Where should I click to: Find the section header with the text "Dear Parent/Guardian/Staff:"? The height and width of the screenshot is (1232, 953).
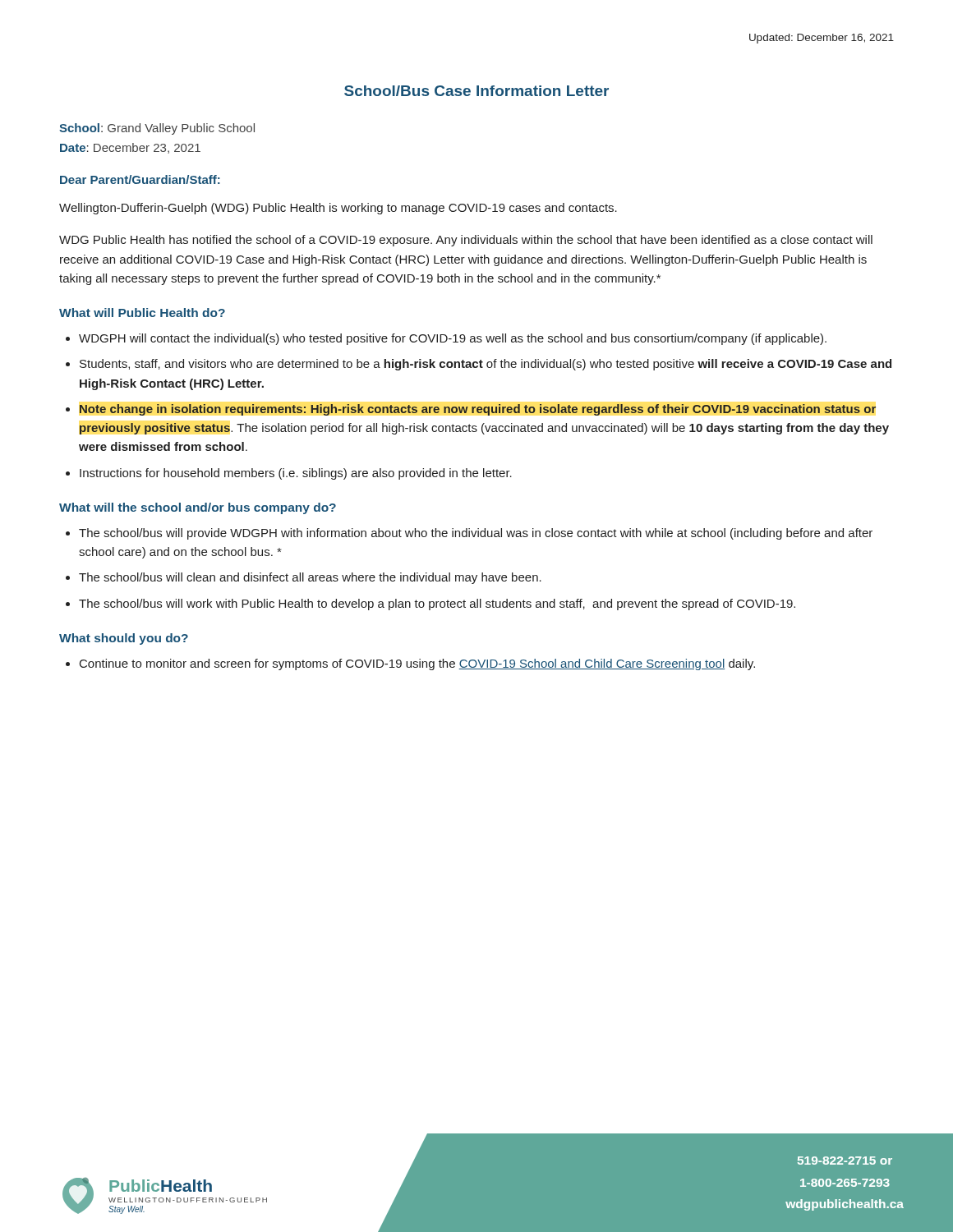tap(140, 179)
